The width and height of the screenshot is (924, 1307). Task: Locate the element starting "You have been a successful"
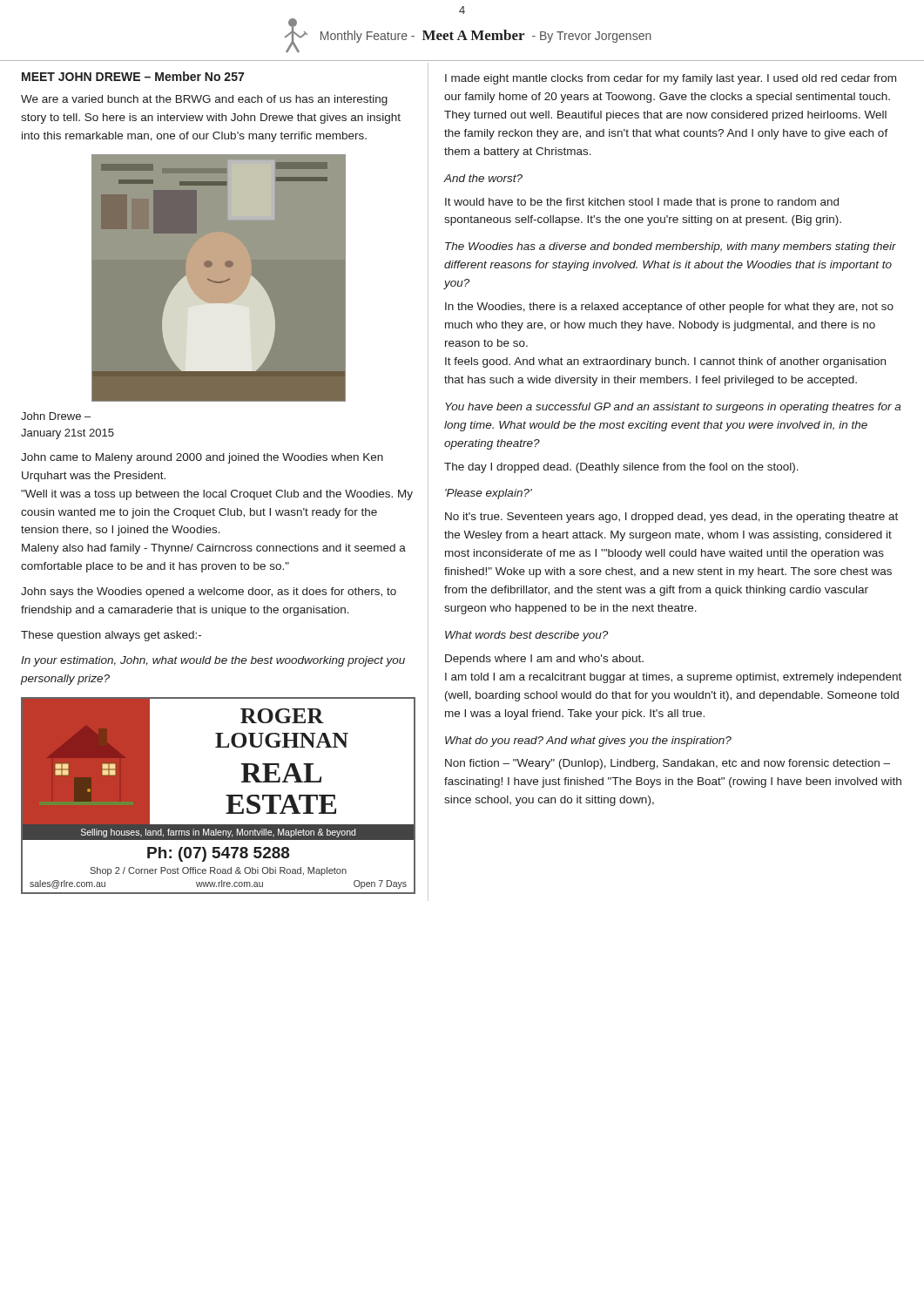point(673,424)
